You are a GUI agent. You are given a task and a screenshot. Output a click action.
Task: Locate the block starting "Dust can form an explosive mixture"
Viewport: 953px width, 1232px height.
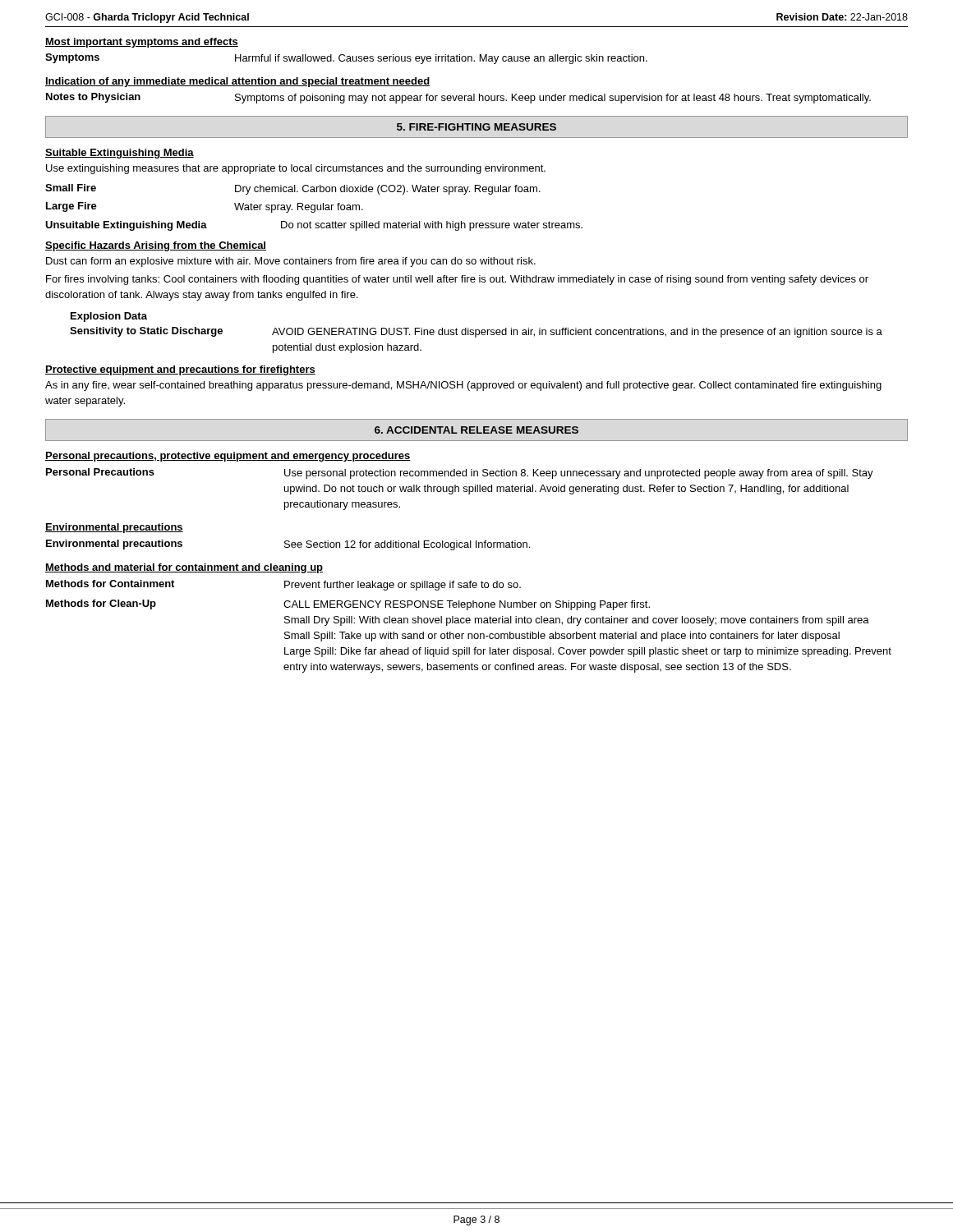[476, 278]
